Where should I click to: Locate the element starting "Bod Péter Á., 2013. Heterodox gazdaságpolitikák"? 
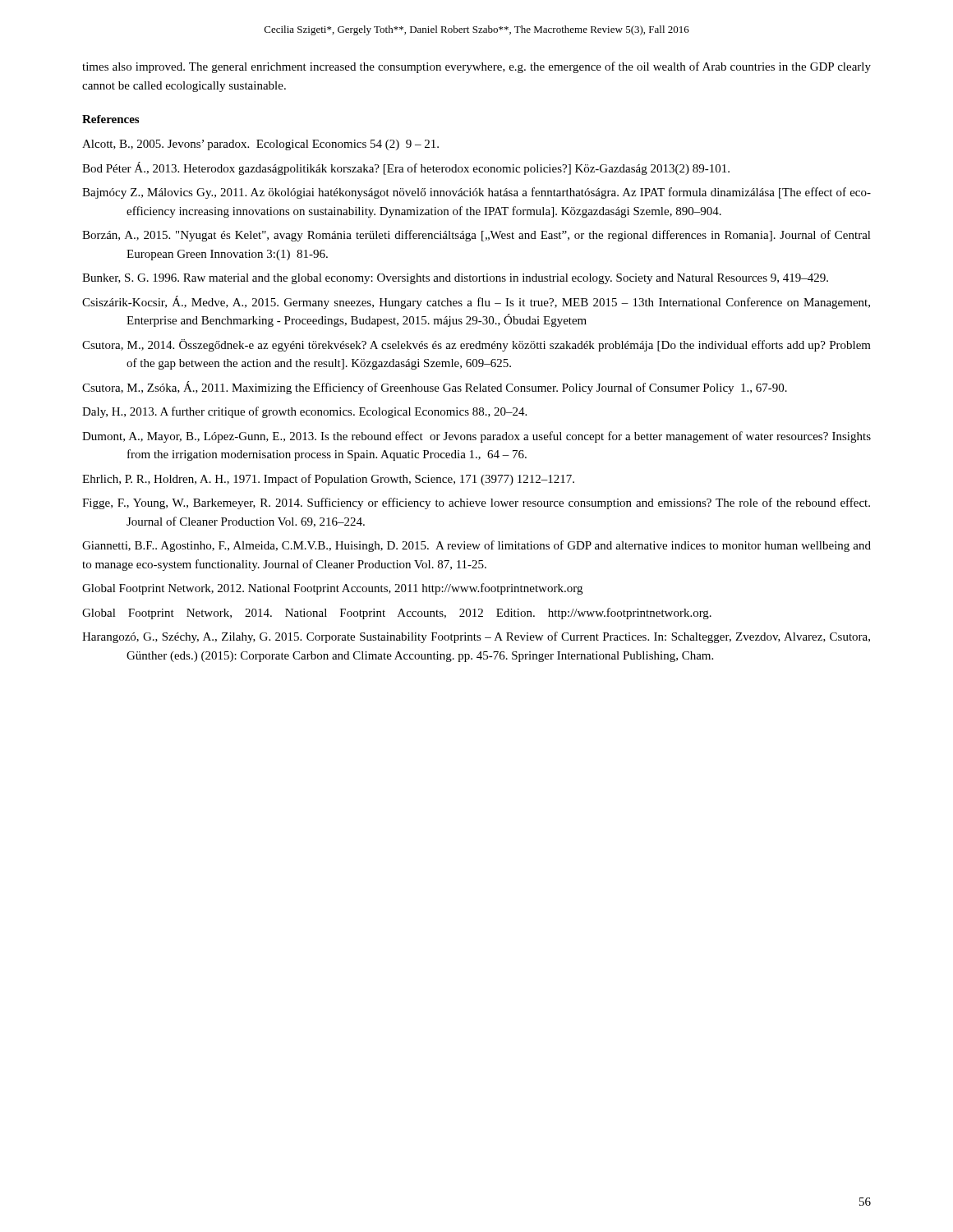coord(406,168)
